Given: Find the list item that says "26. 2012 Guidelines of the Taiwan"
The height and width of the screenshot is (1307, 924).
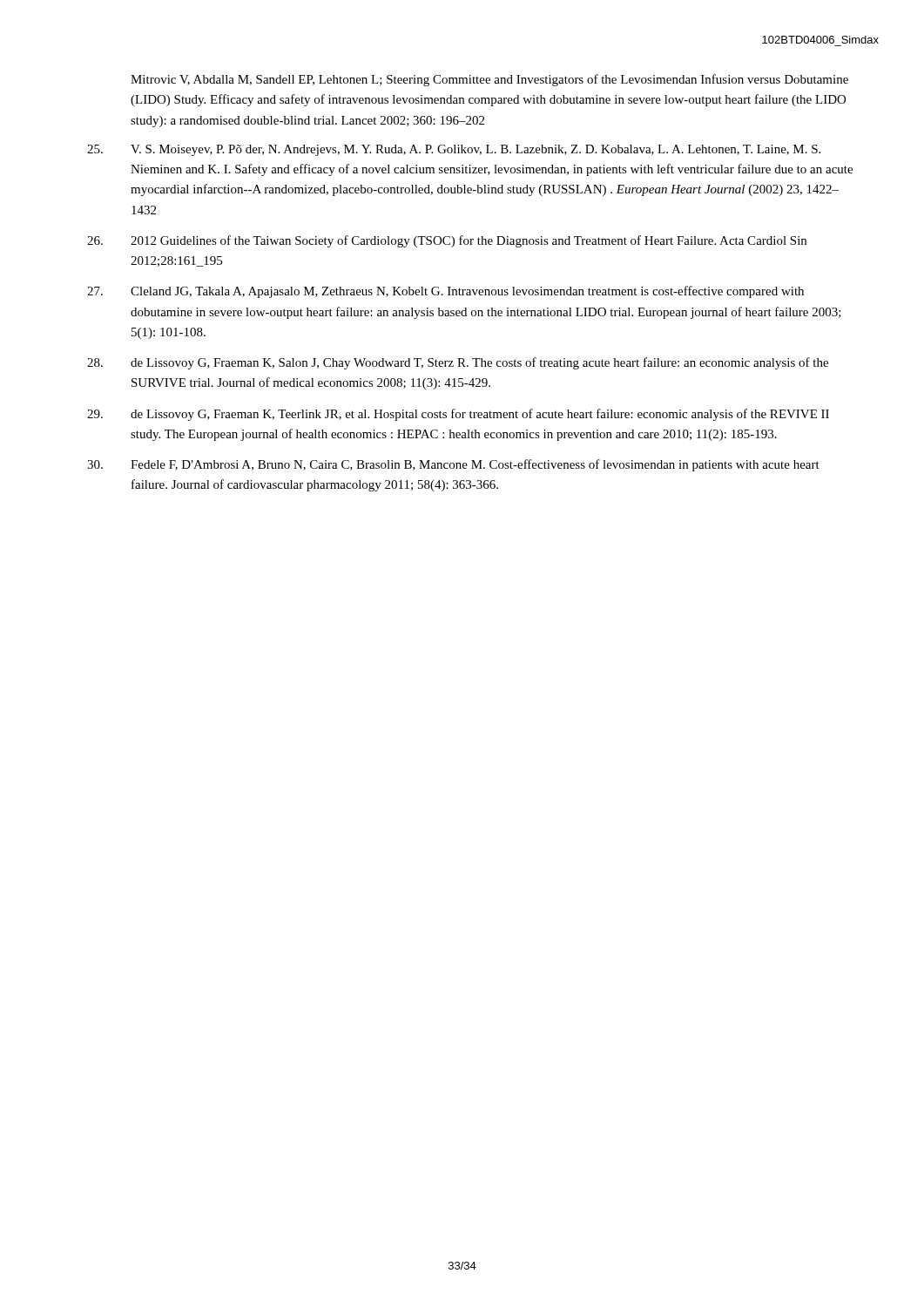Looking at the screenshot, I should (x=471, y=251).
